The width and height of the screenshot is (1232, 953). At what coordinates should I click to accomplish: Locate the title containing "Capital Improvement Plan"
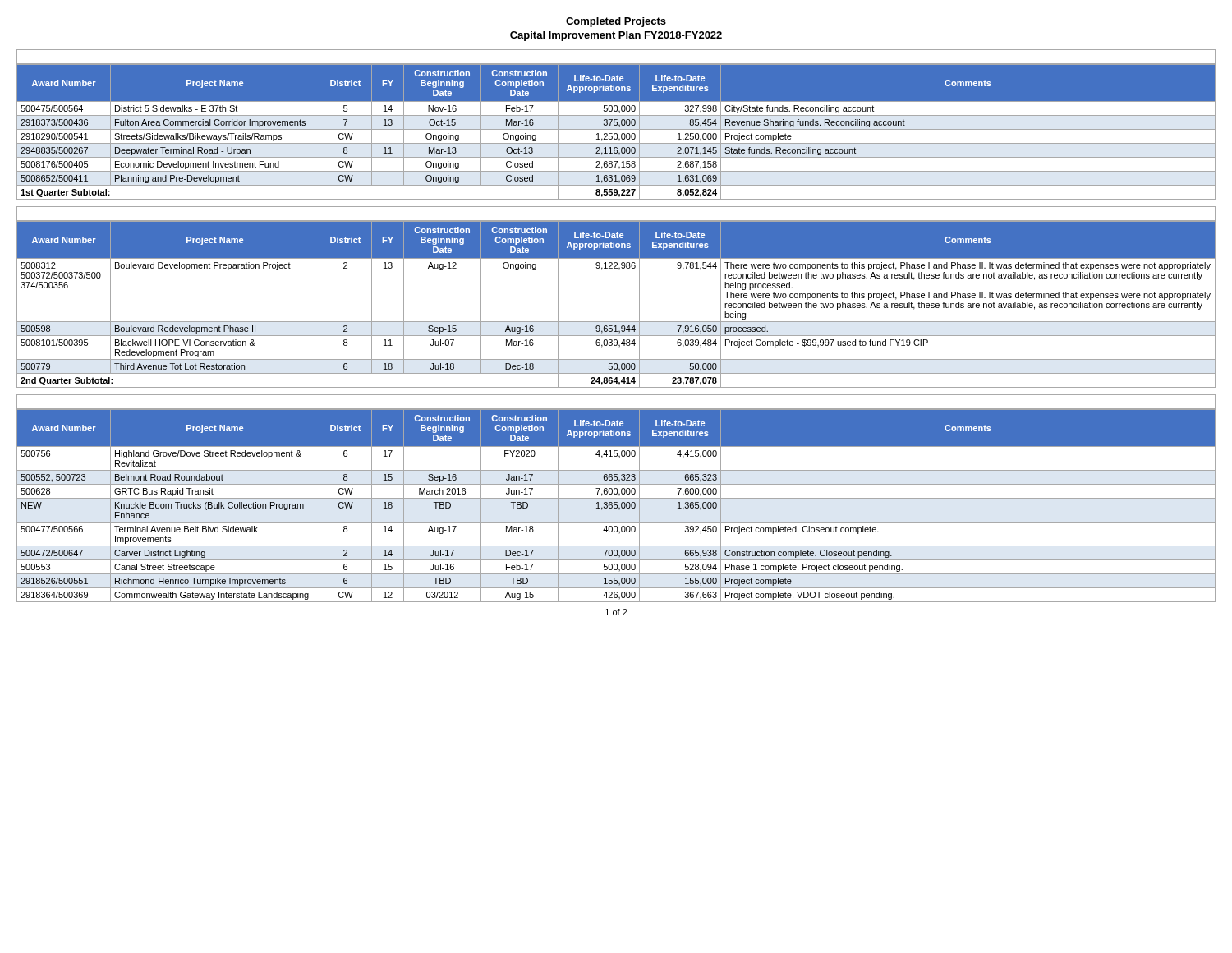point(616,35)
